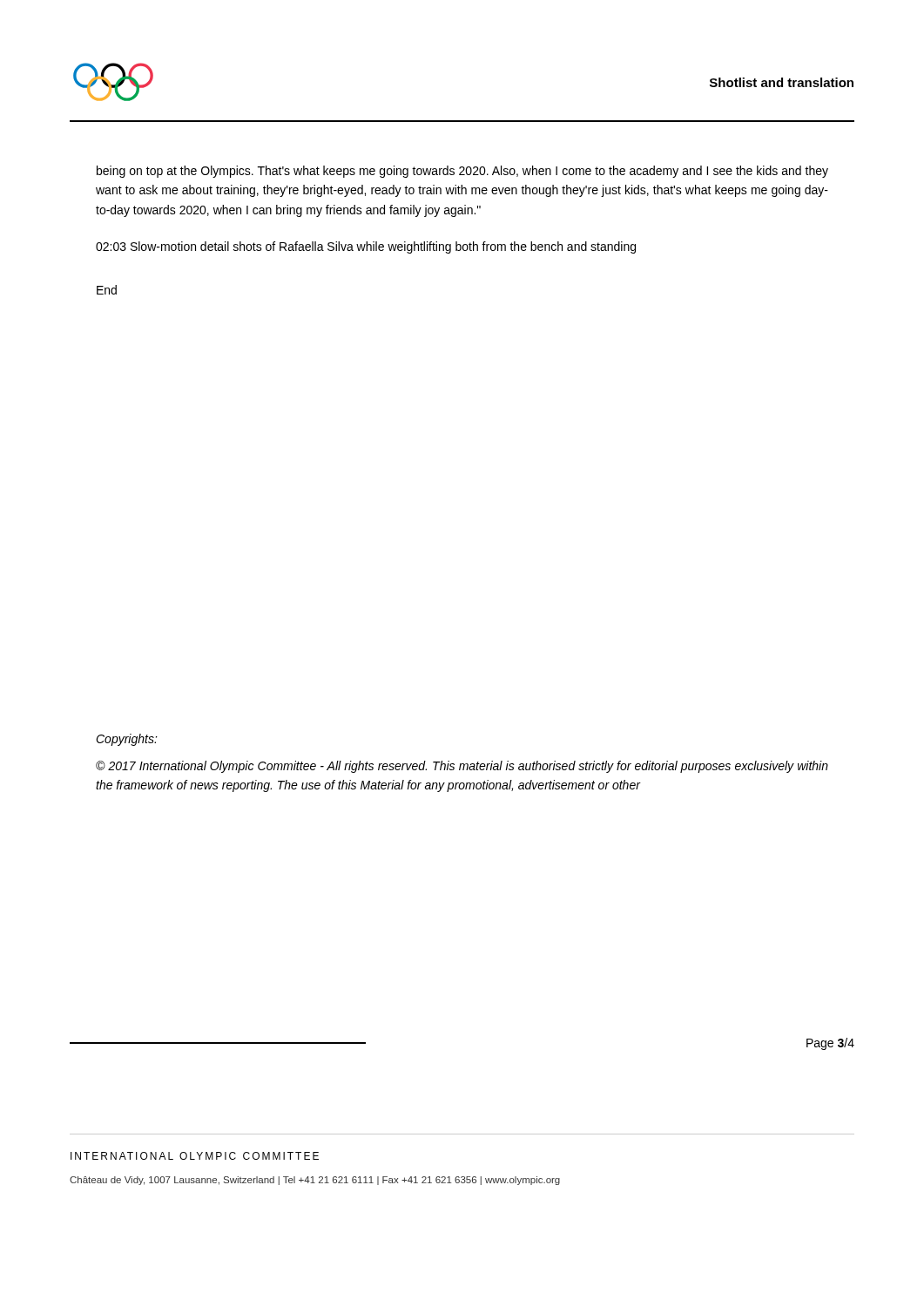Navigate to the text block starting "© 2017 International Olympic Committee -"
The width and height of the screenshot is (924, 1307).
(462, 776)
